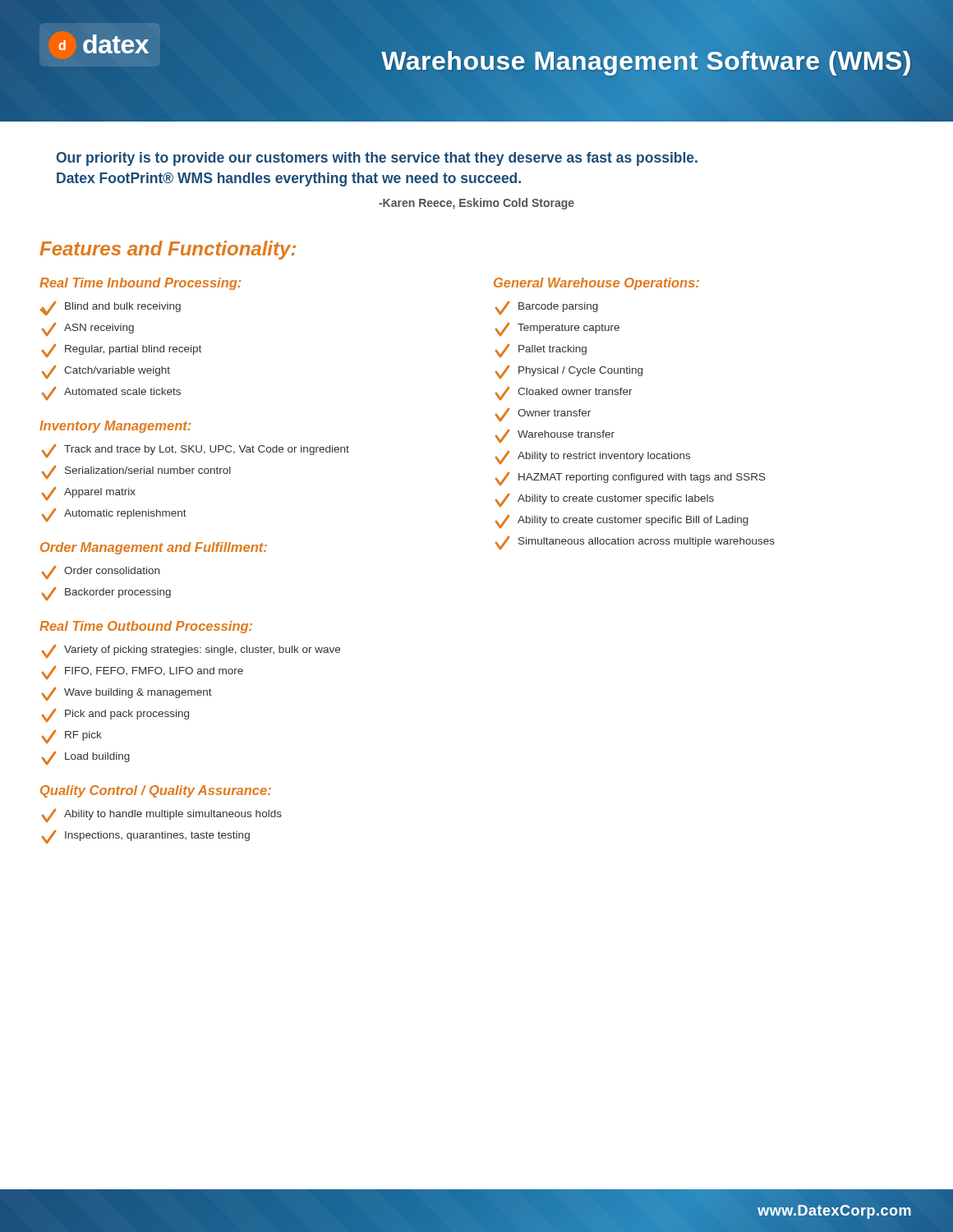Navigate to the text block starting "Automated scale tickets"
Viewport: 953px width, 1232px height.
click(x=110, y=393)
